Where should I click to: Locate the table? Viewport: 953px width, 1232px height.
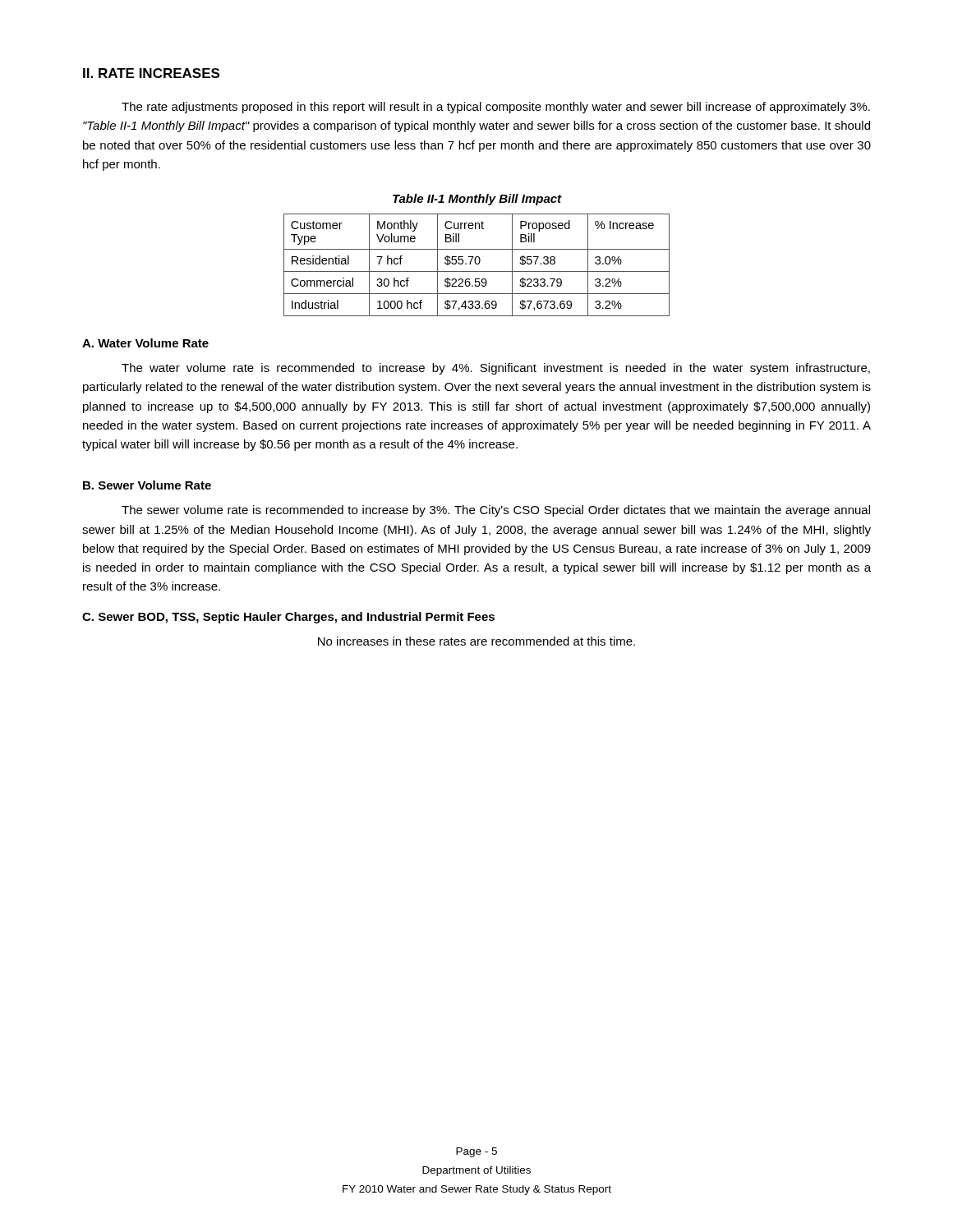tap(476, 265)
